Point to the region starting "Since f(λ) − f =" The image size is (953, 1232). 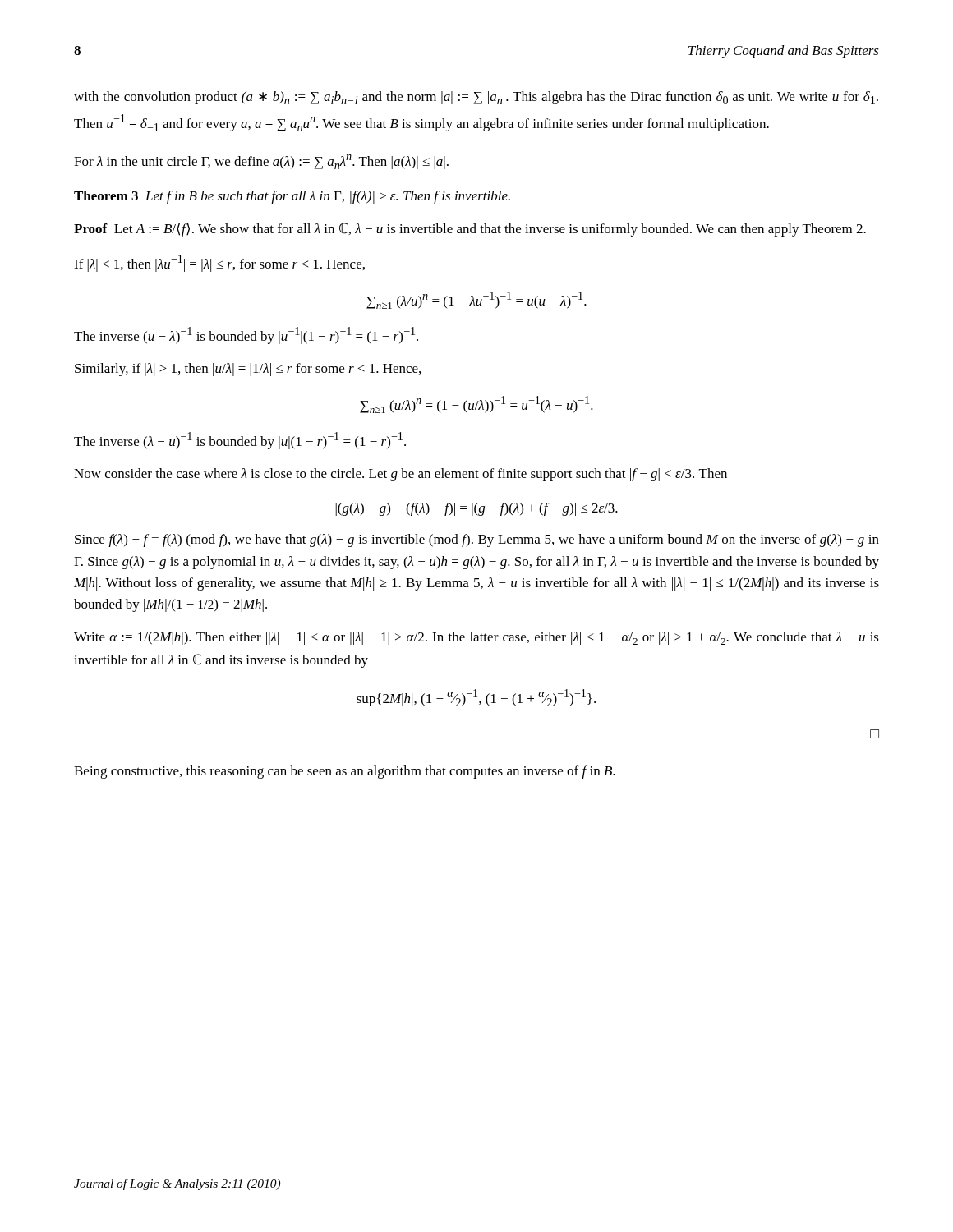[x=476, y=572]
